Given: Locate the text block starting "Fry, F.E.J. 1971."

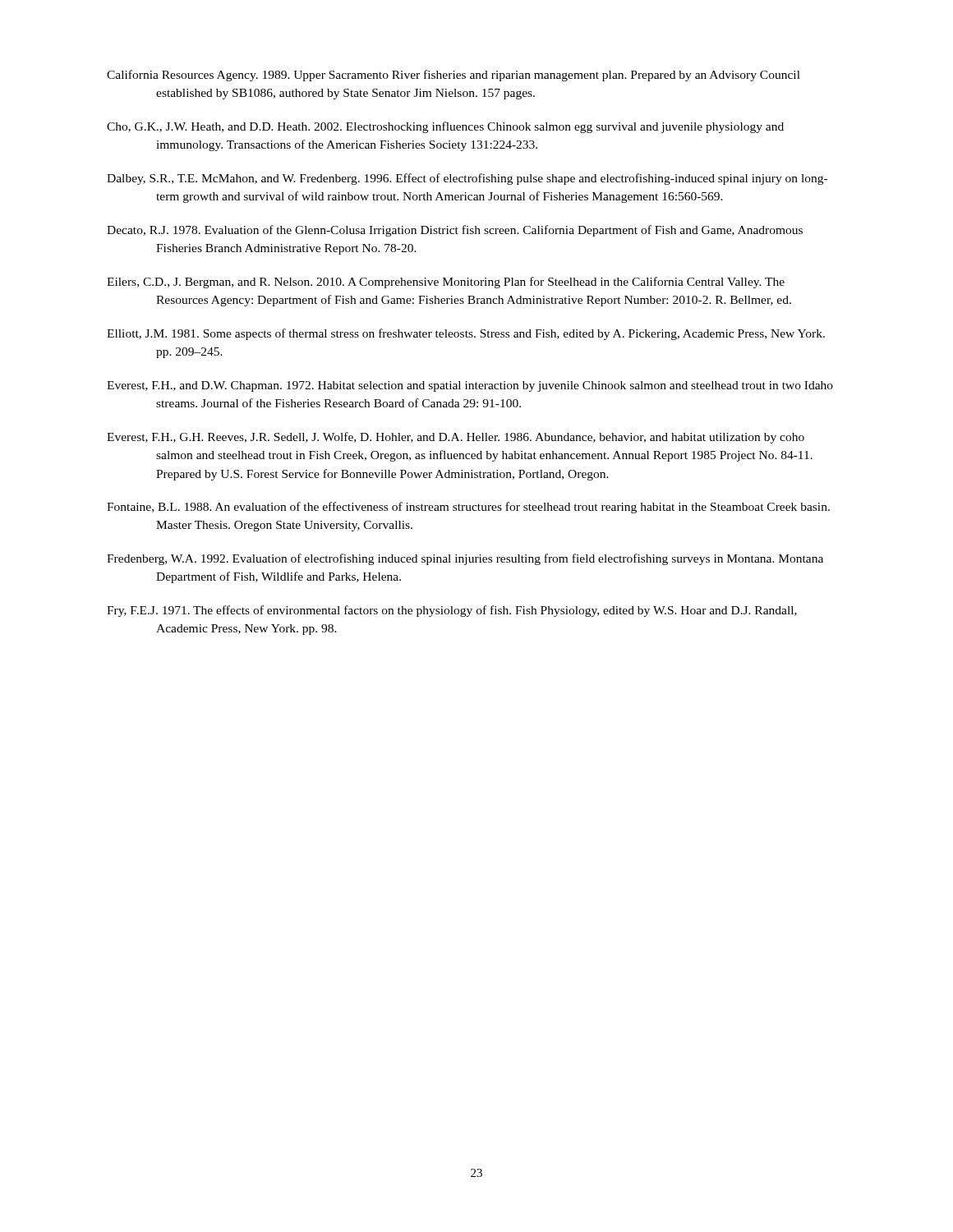Looking at the screenshot, I should point(452,619).
